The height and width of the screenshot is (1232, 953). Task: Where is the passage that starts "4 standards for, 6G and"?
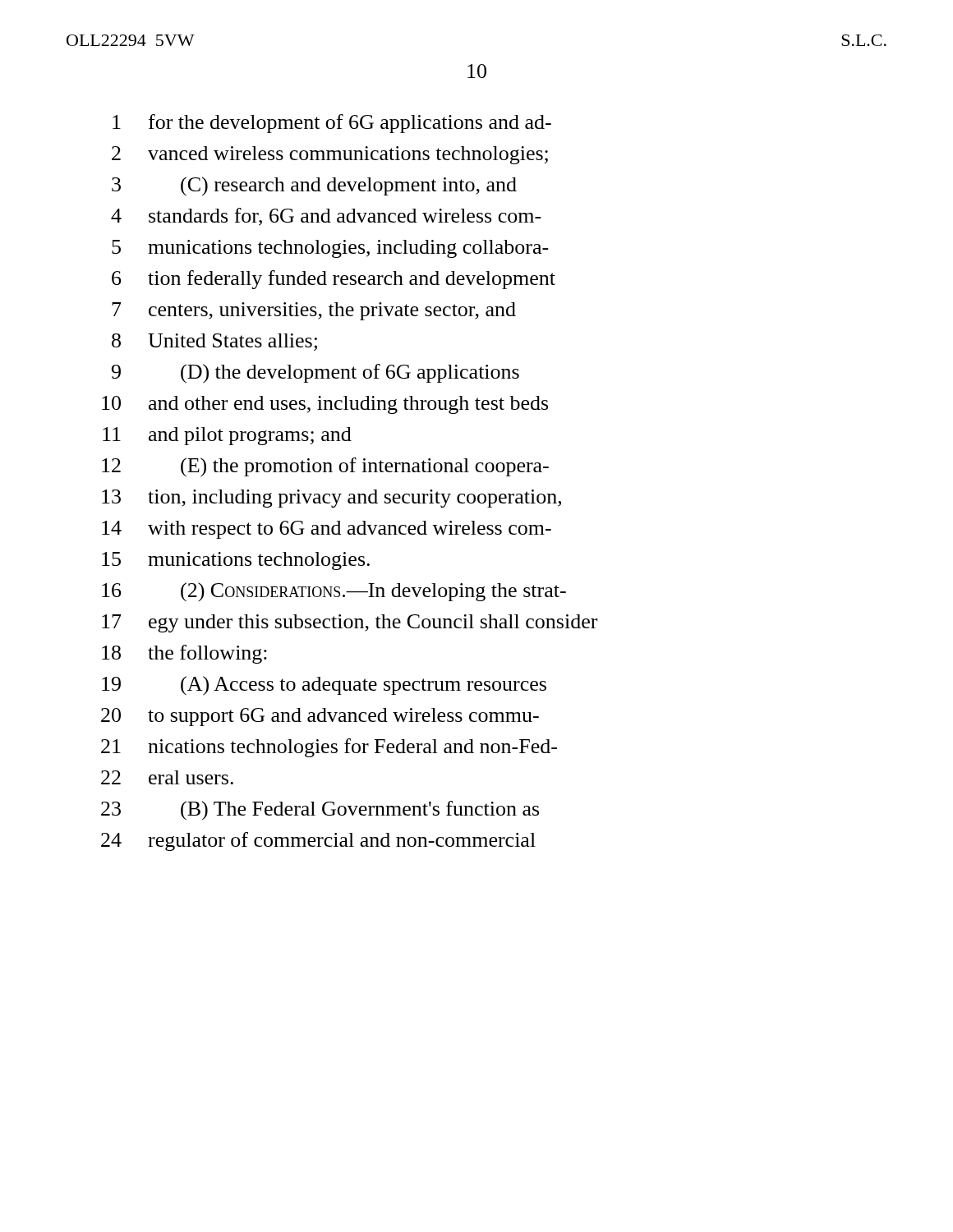click(476, 216)
